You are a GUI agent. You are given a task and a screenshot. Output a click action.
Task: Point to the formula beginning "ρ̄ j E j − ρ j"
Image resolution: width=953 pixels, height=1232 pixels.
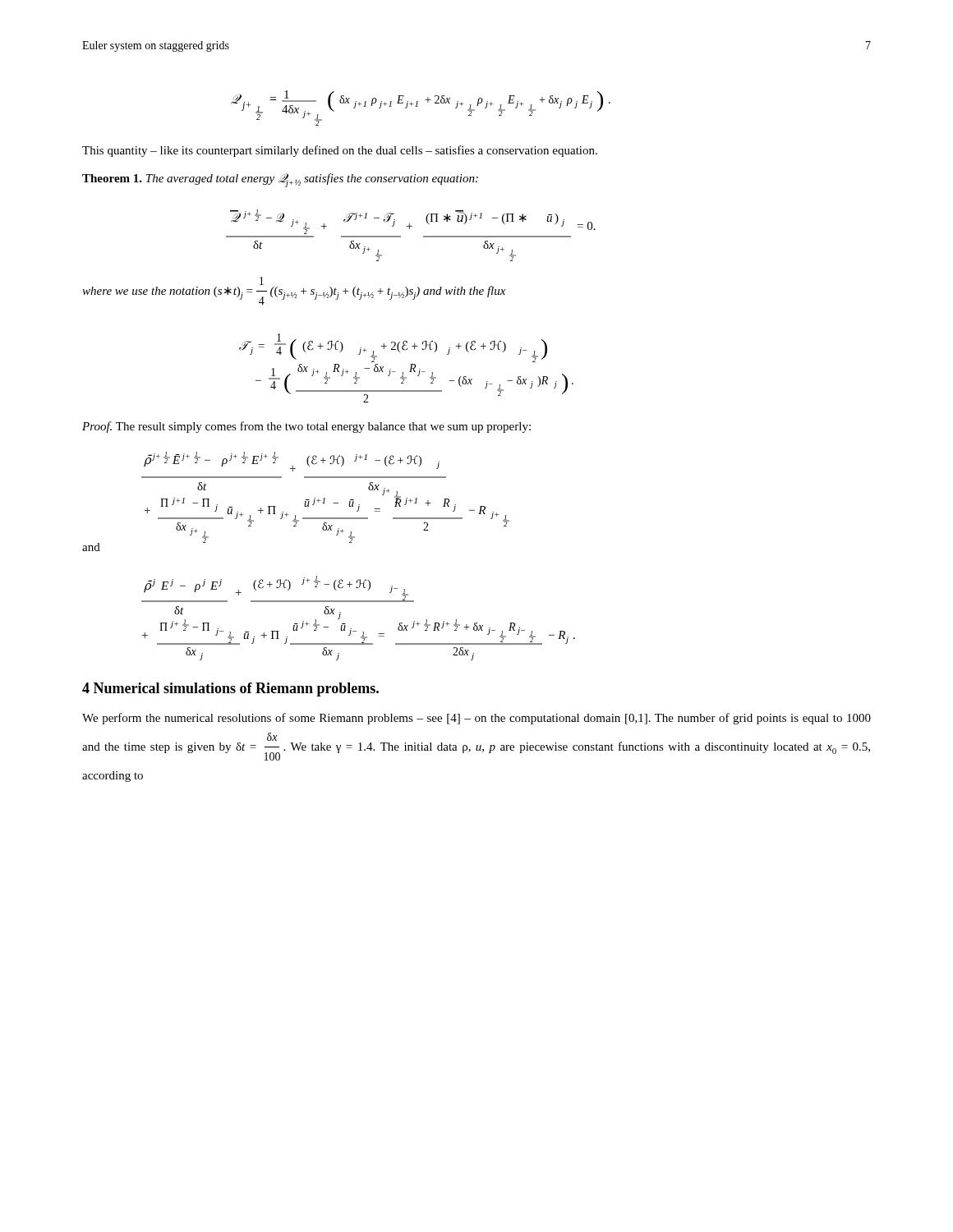tap(476, 611)
